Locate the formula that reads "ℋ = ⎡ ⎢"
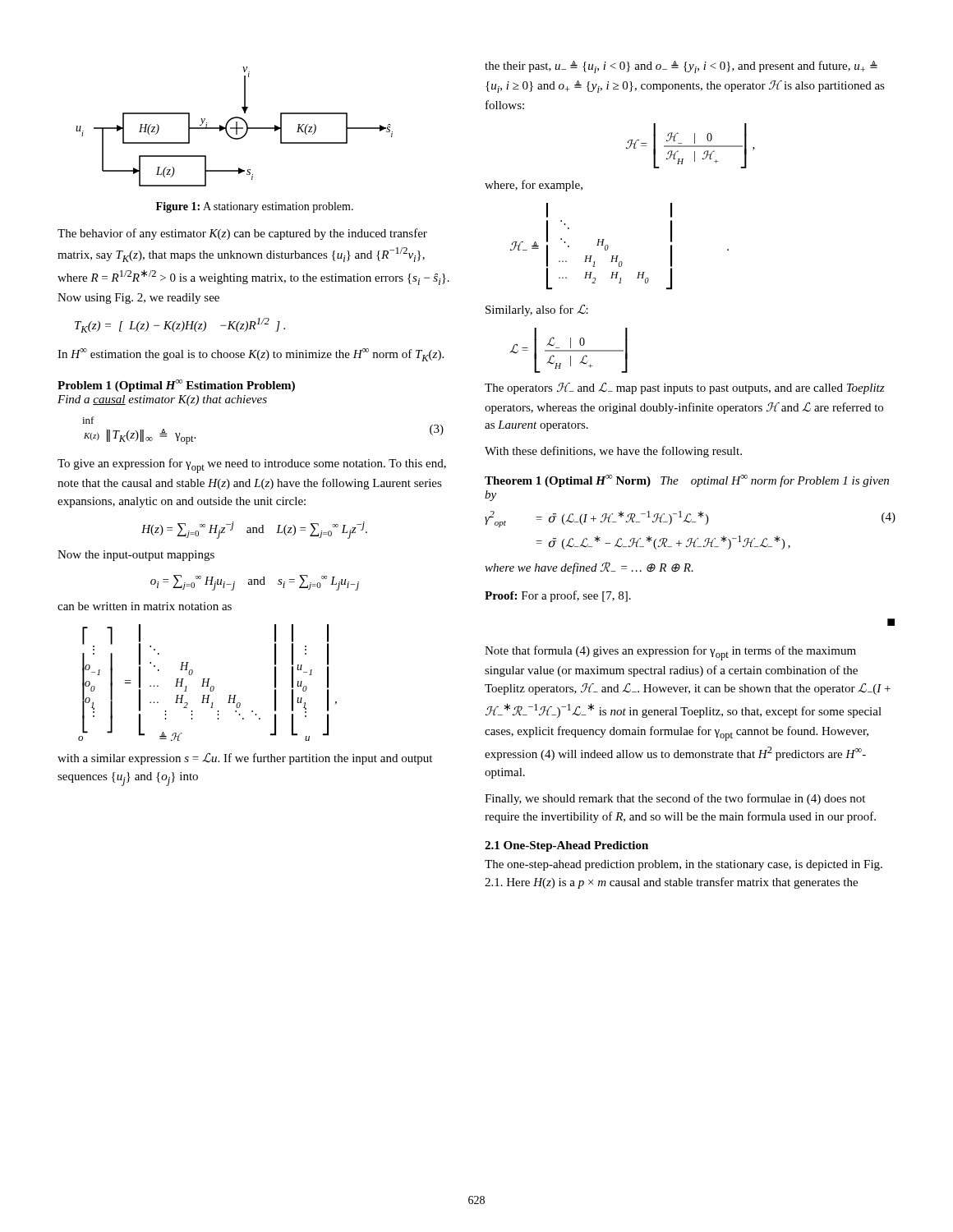Image resolution: width=953 pixels, height=1232 pixels. click(x=690, y=146)
